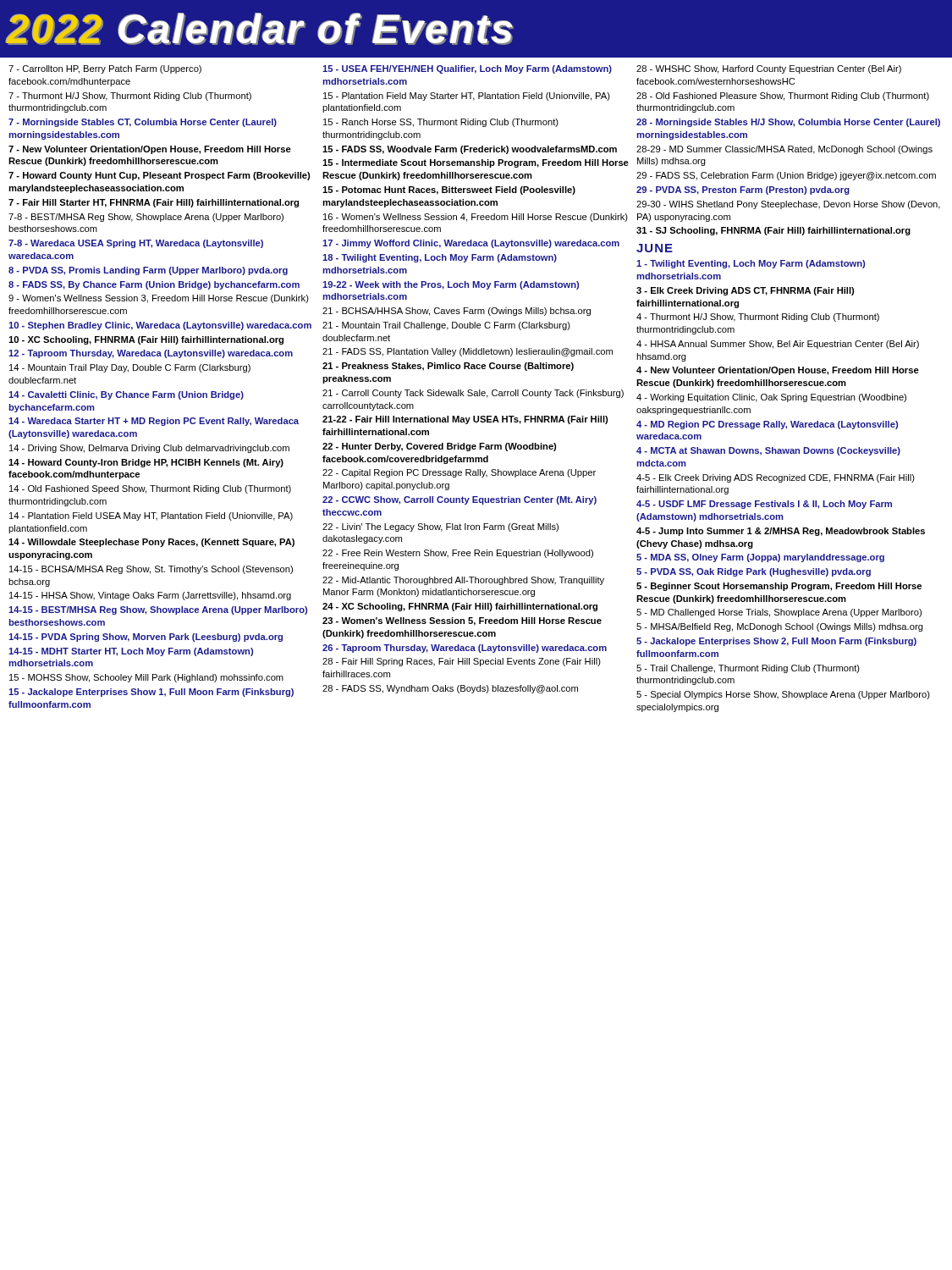Locate the title containing "2022 Calendar of"
952x1270 pixels.
(x=476, y=29)
